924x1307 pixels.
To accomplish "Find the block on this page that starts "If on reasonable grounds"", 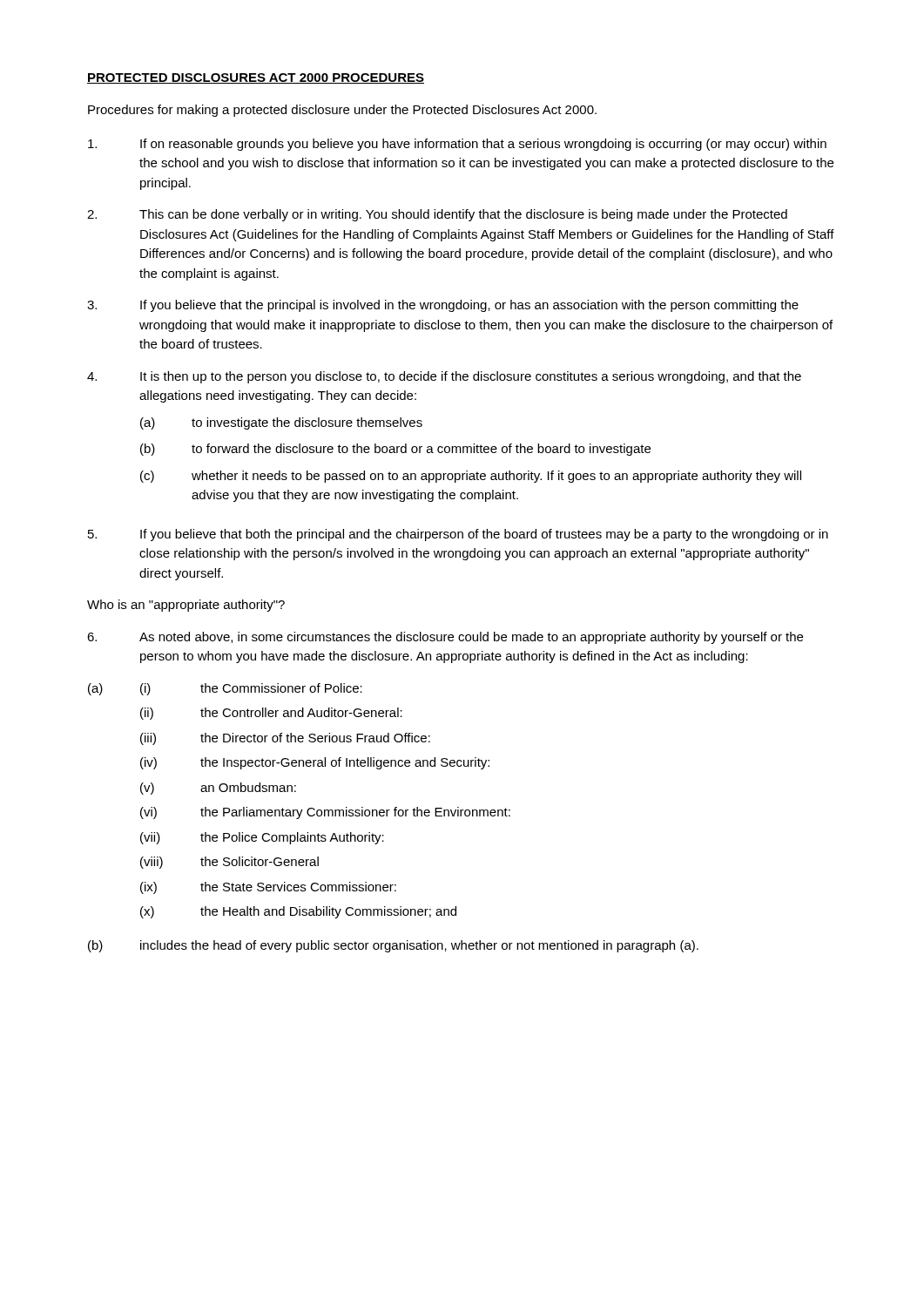I will pos(462,163).
